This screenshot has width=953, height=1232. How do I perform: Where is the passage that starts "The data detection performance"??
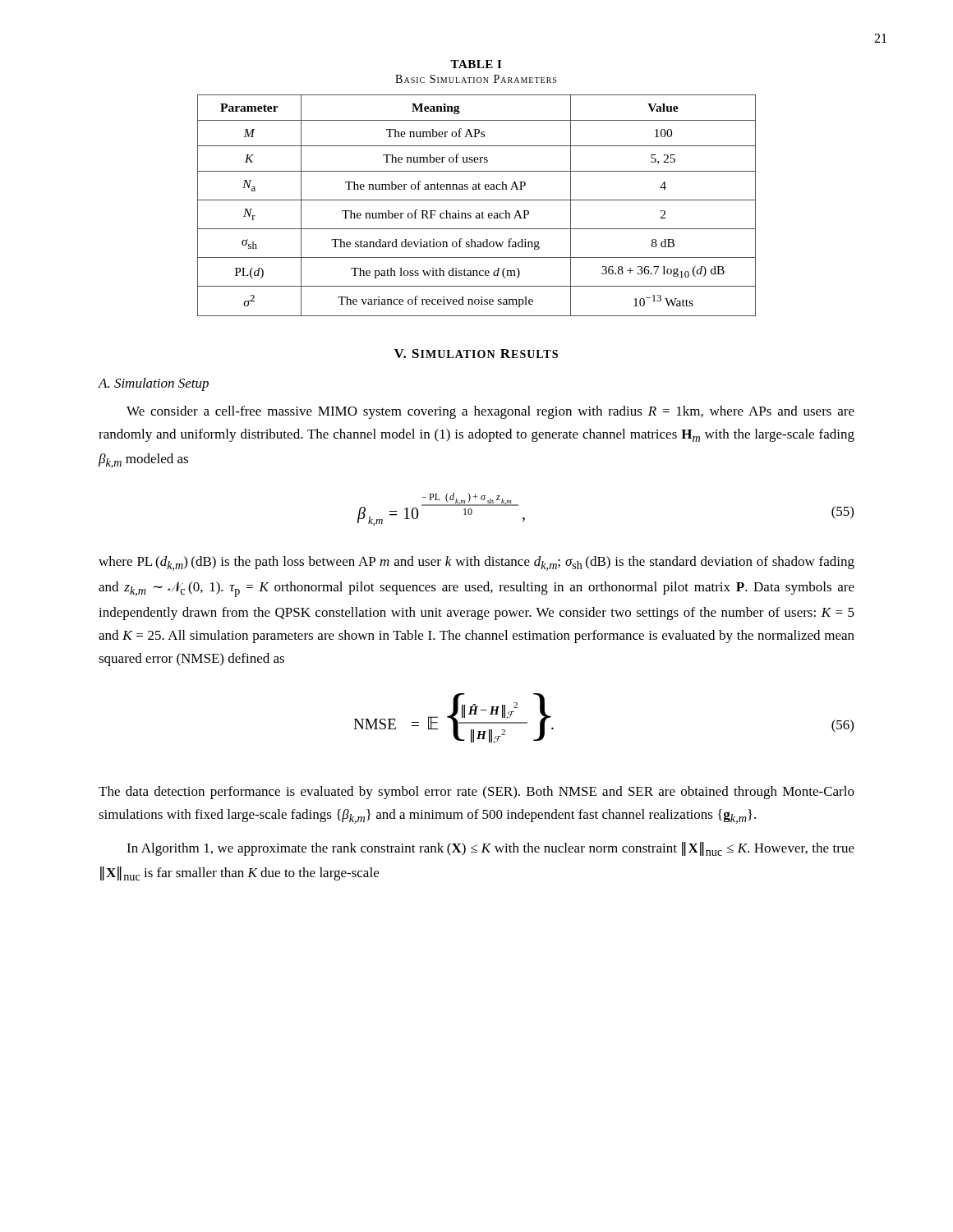476,804
